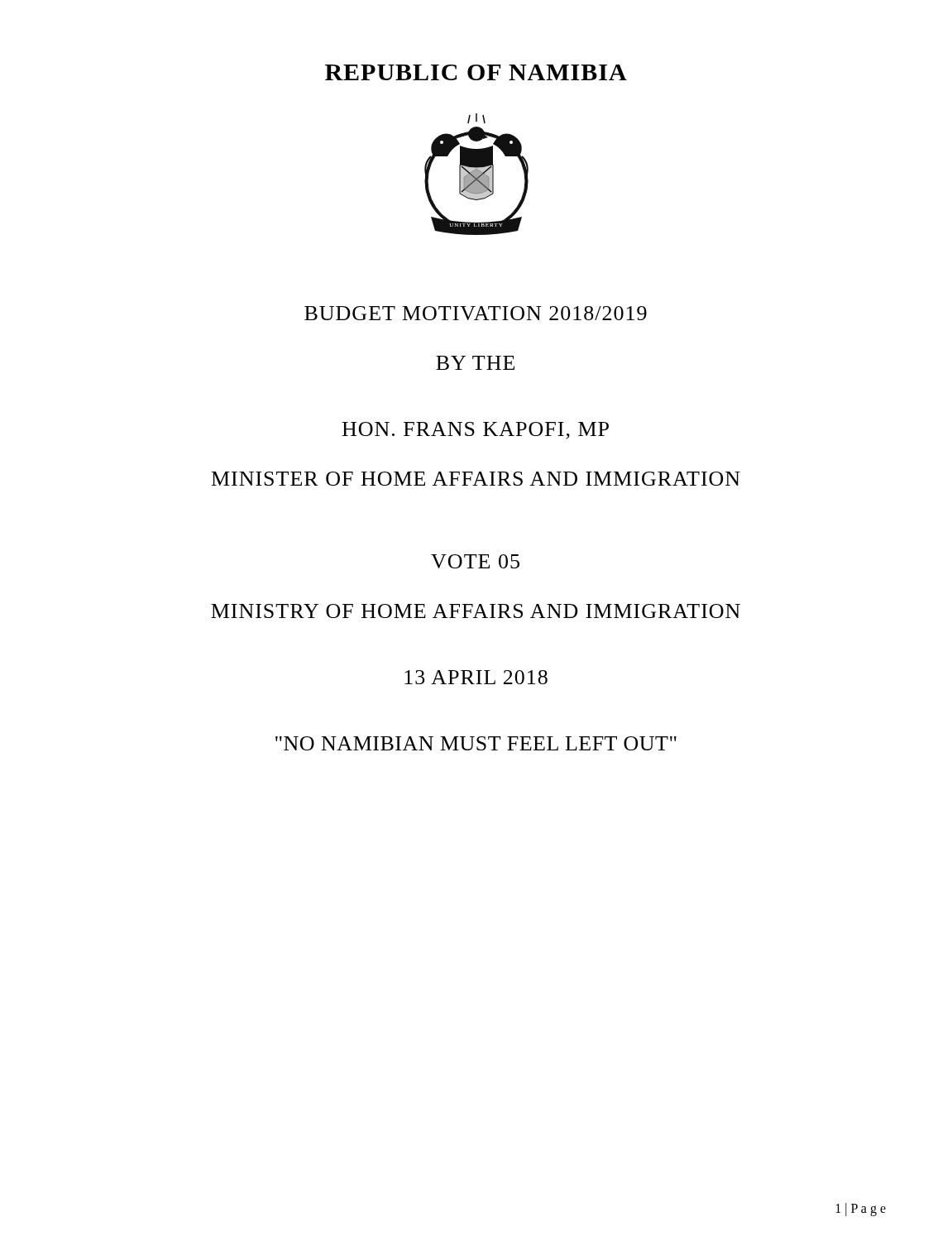Image resolution: width=952 pixels, height=1241 pixels.
Task: Select the block starting "HON. FRANS KAPOFI, MP"
Action: (x=476, y=429)
